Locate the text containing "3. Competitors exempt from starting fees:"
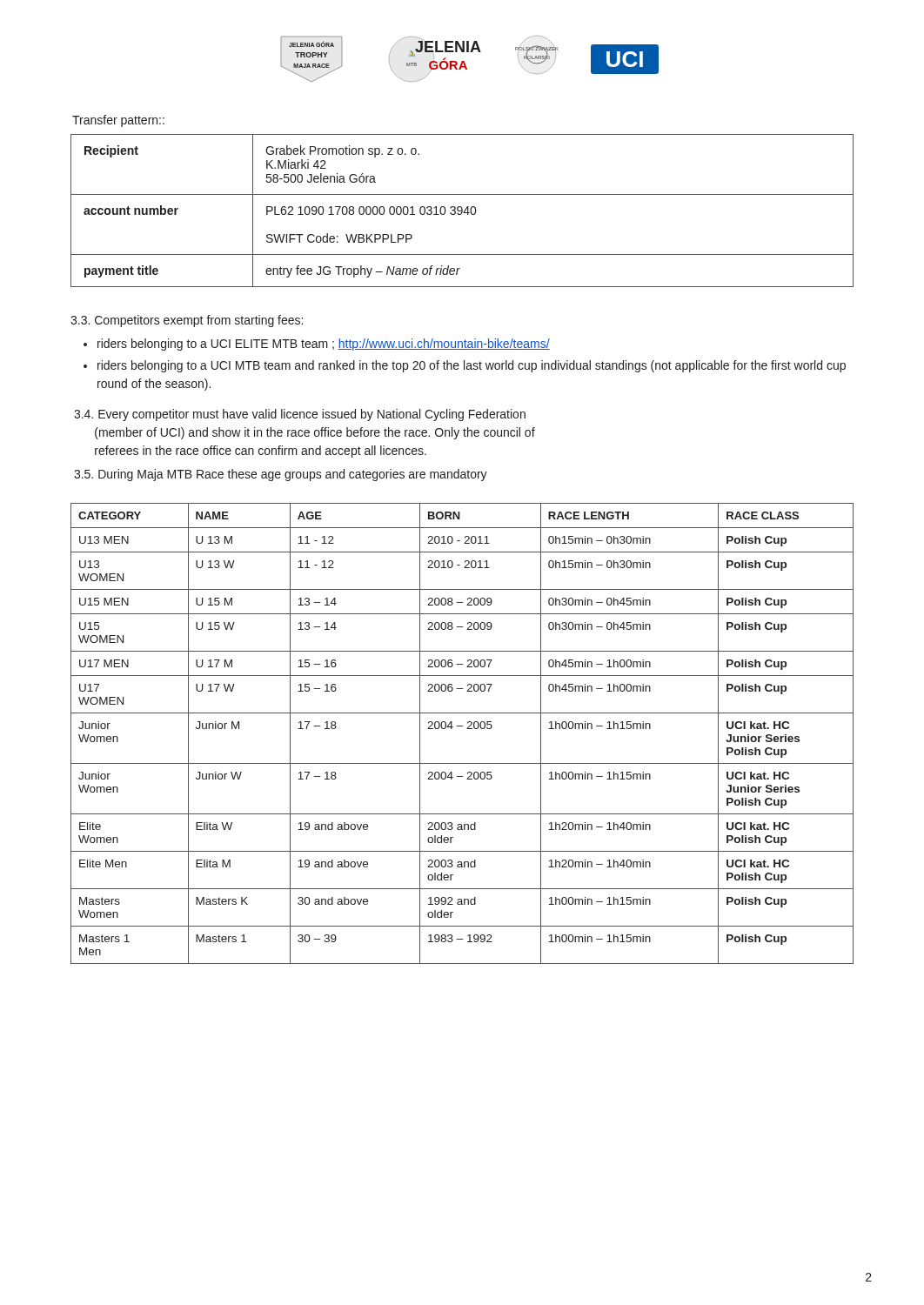 187,320
